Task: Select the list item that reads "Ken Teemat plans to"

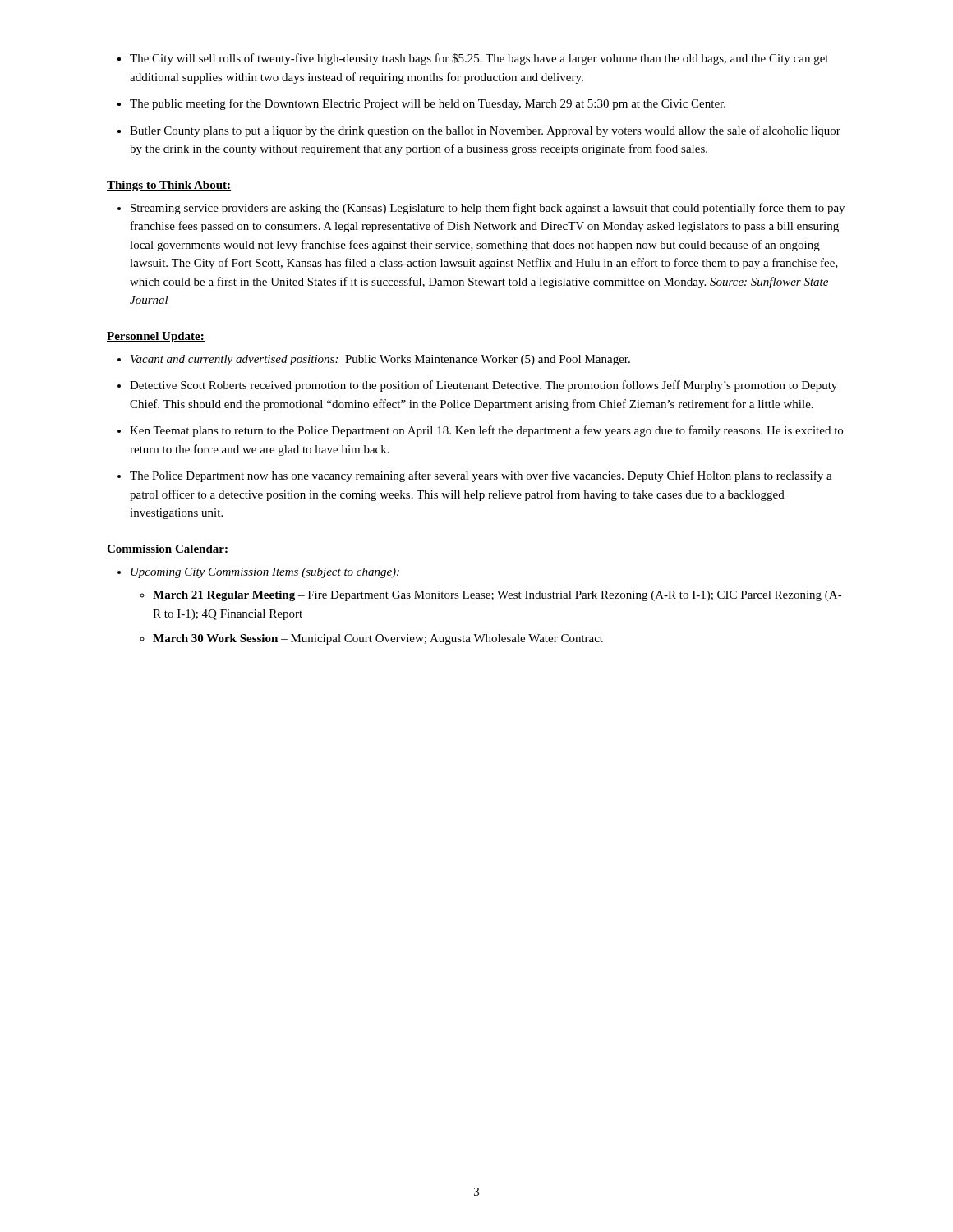Action: point(488,440)
